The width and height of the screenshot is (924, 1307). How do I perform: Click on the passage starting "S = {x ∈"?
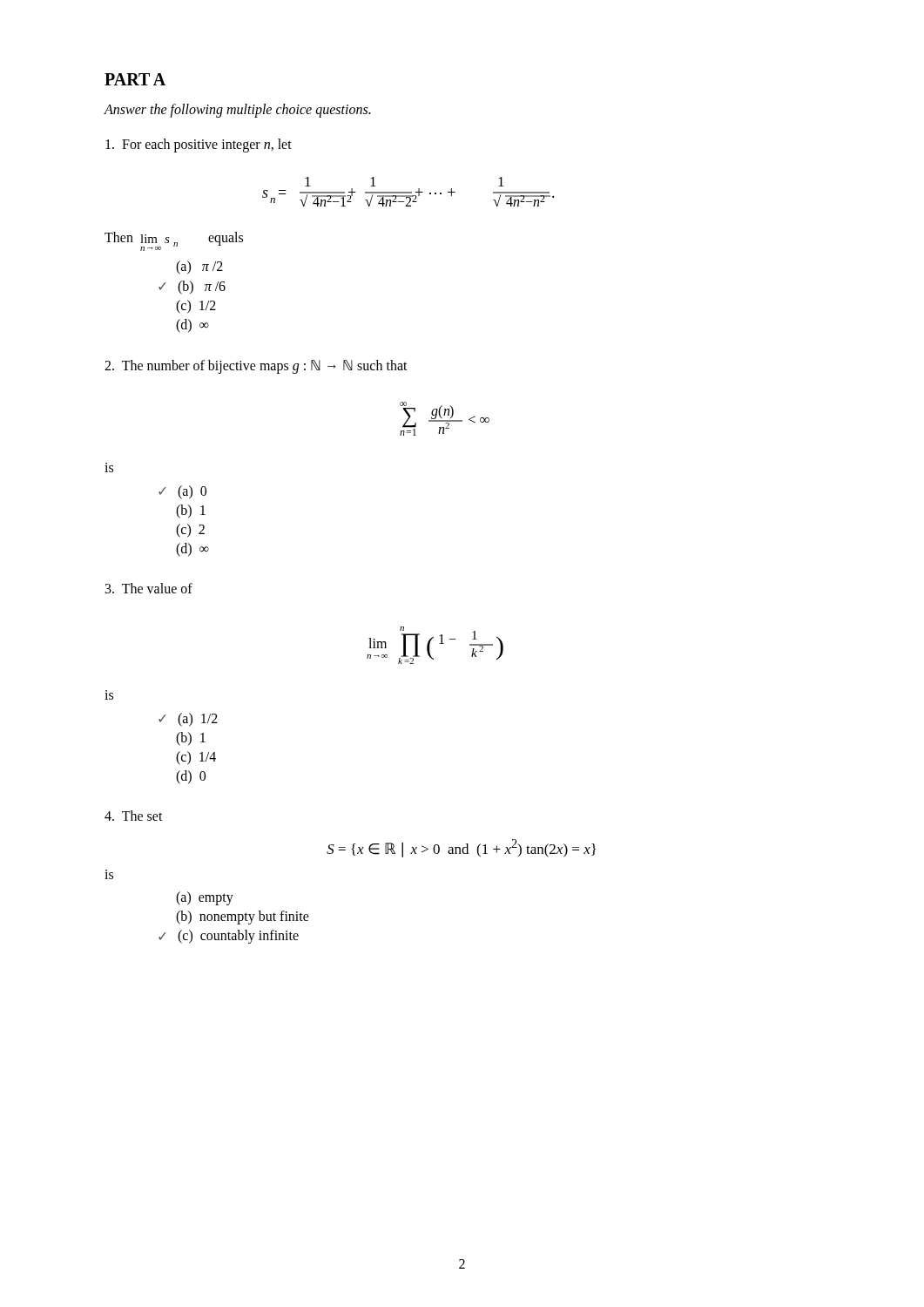click(x=462, y=847)
